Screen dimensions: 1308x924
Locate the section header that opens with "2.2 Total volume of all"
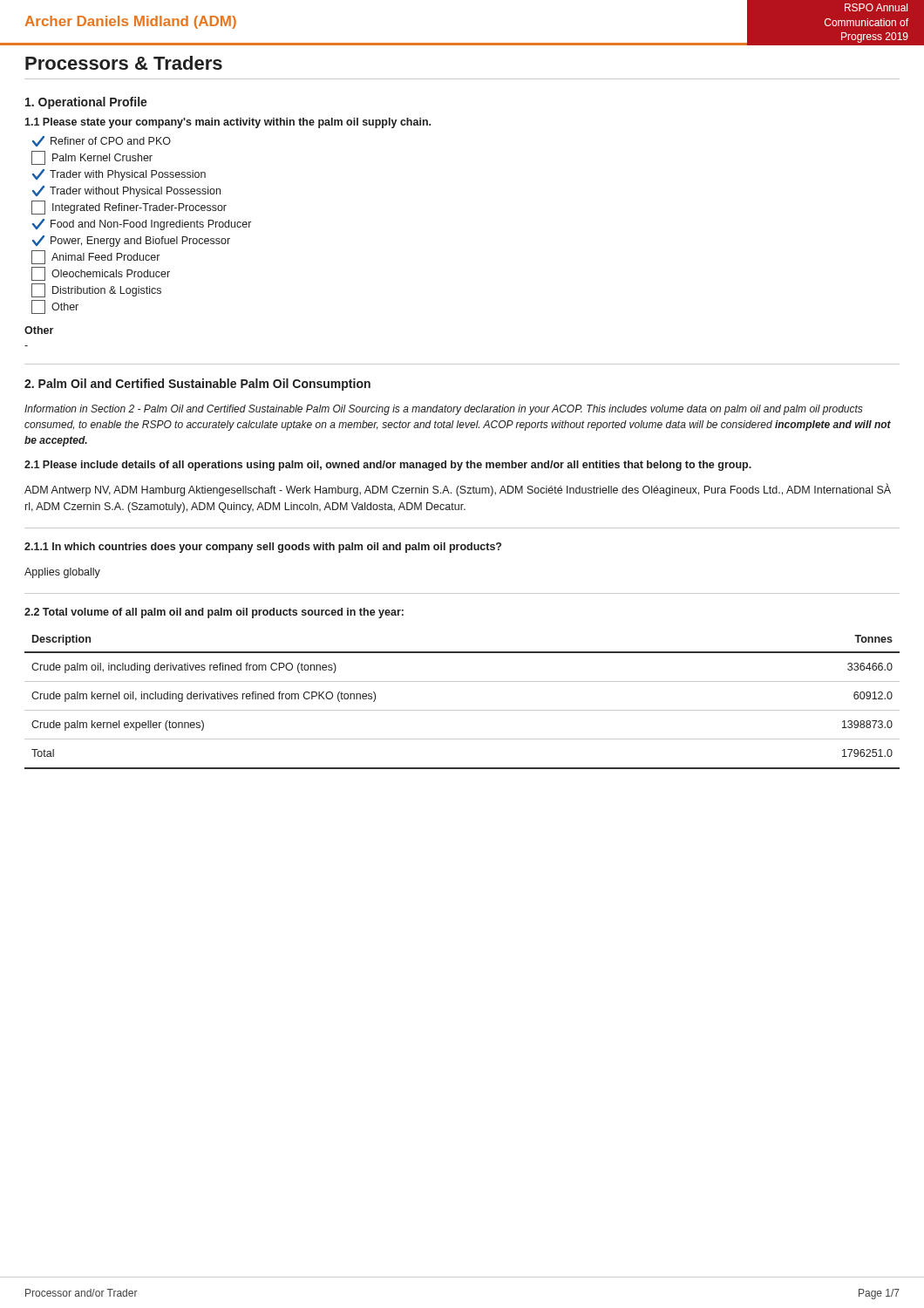[214, 613]
